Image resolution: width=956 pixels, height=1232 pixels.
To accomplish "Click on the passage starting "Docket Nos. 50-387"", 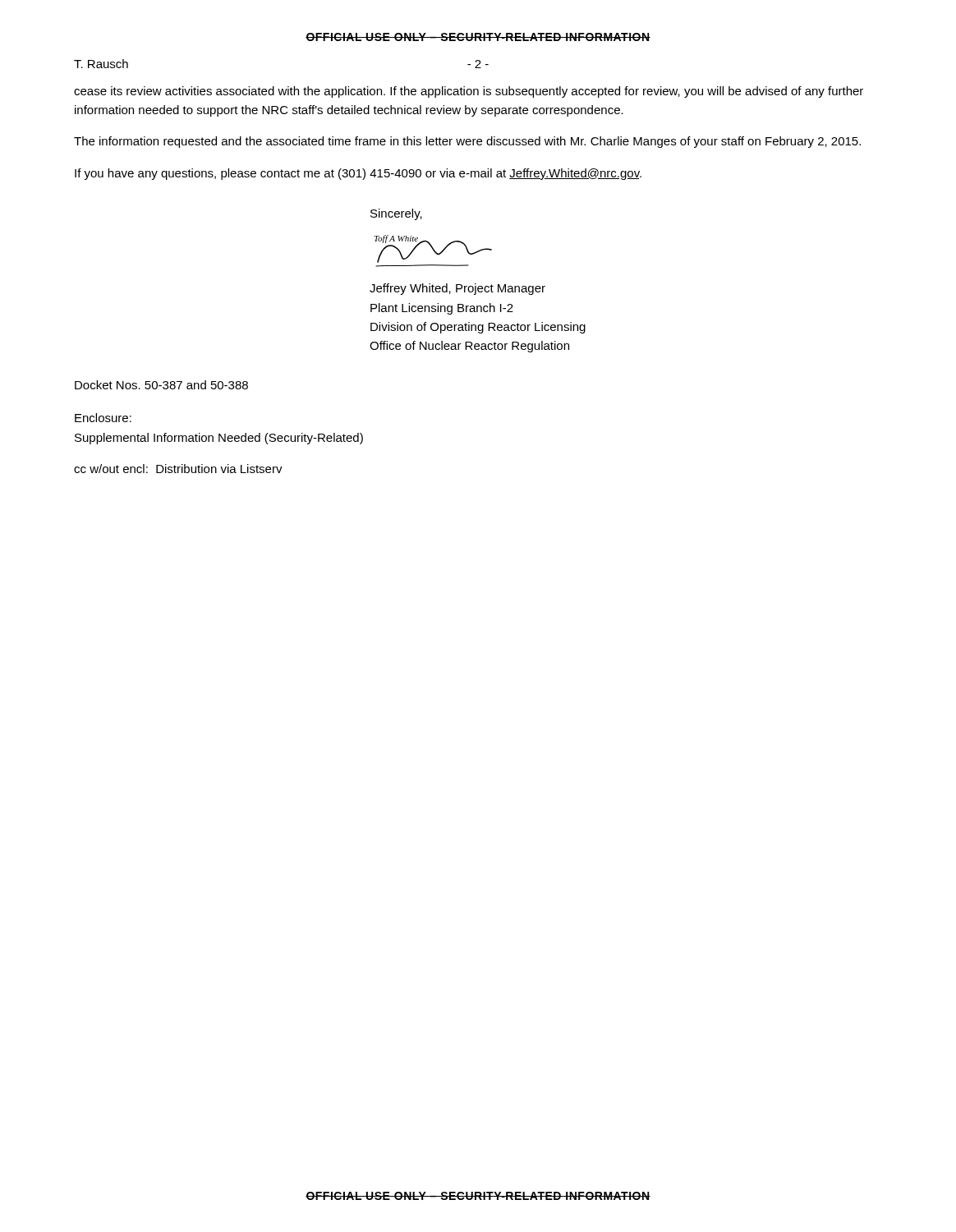I will click(161, 385).
